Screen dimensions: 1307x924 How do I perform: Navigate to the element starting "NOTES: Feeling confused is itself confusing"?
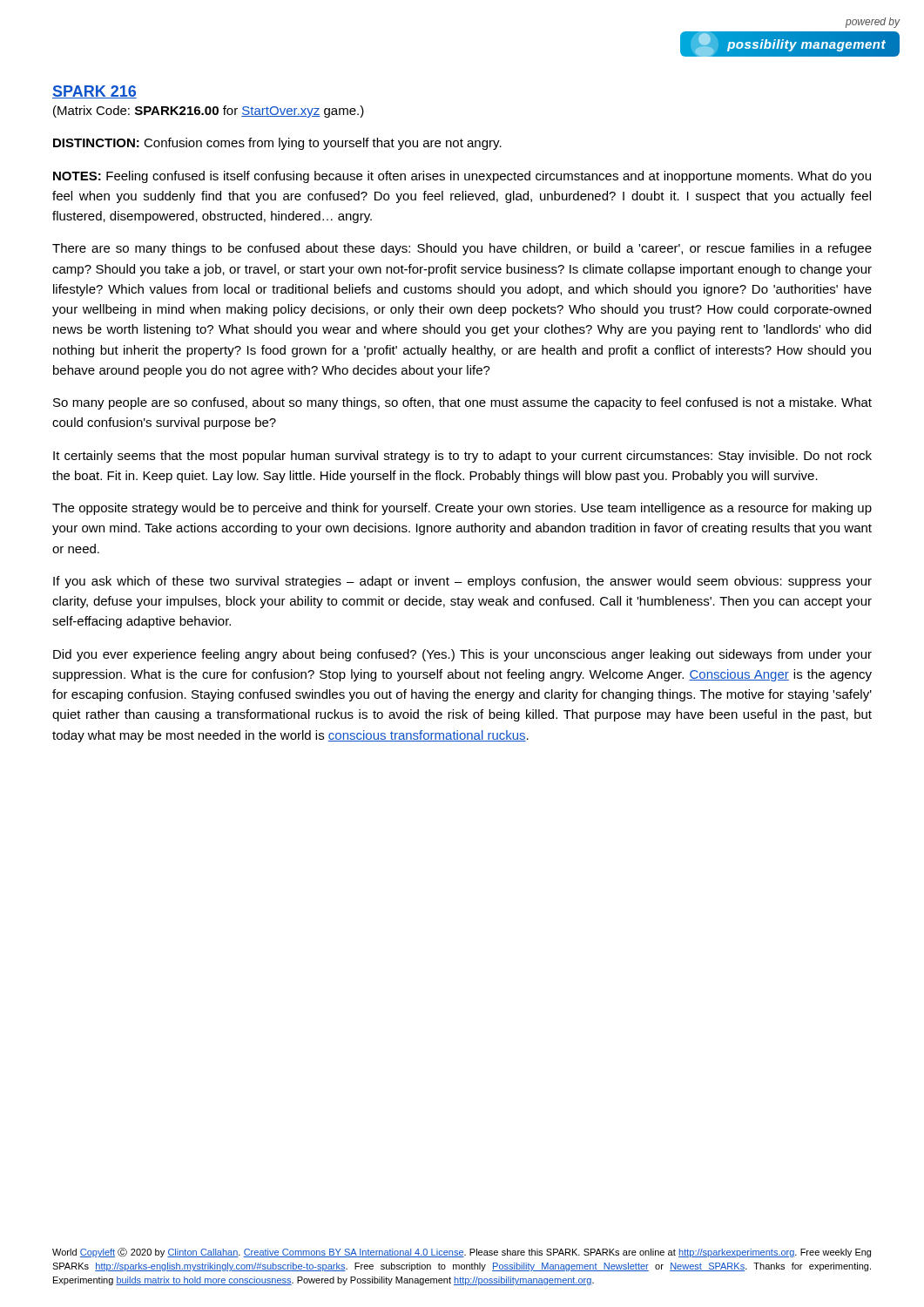point(462,195)
